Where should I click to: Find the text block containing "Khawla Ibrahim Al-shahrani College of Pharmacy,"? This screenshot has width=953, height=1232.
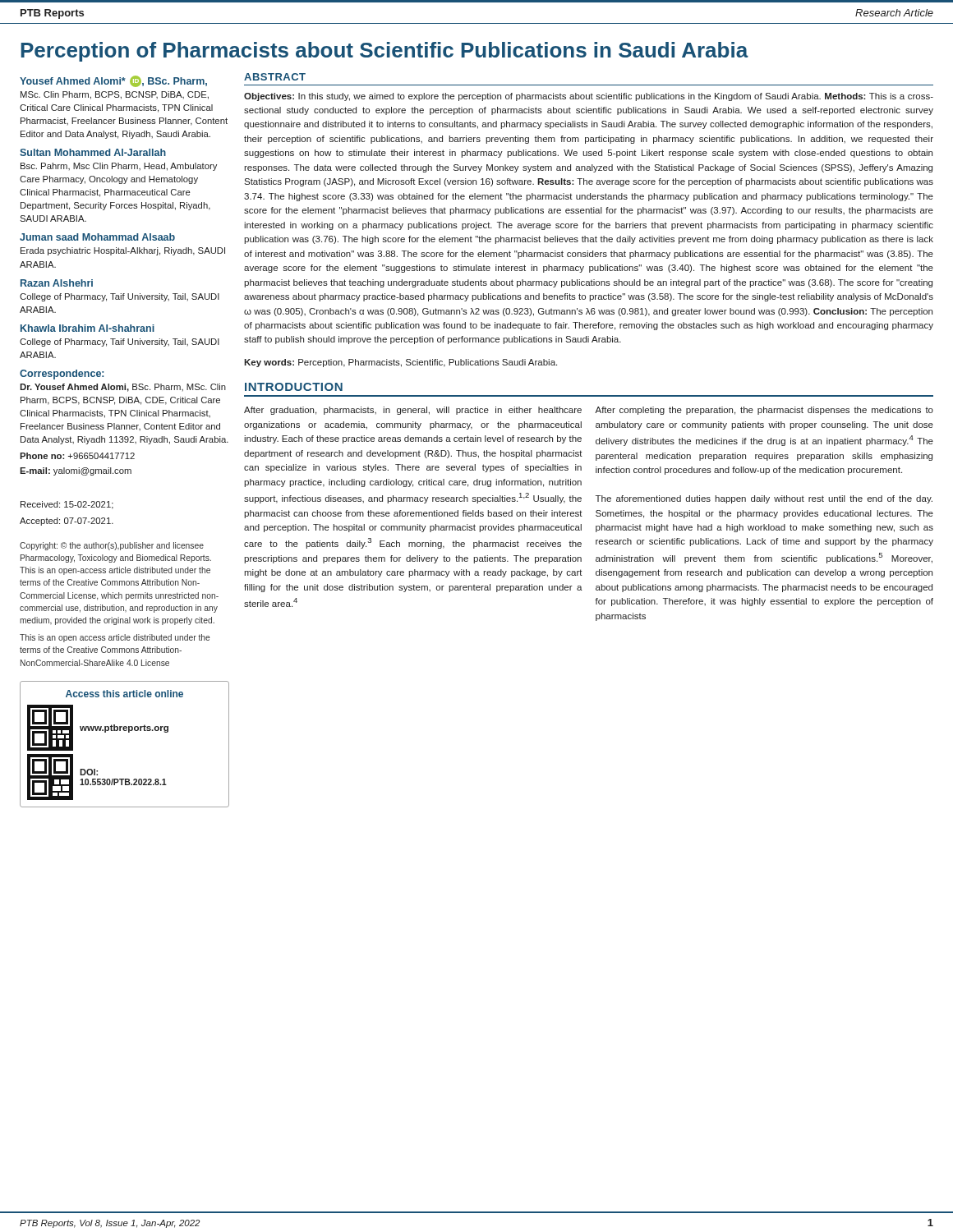click(124, 342)
